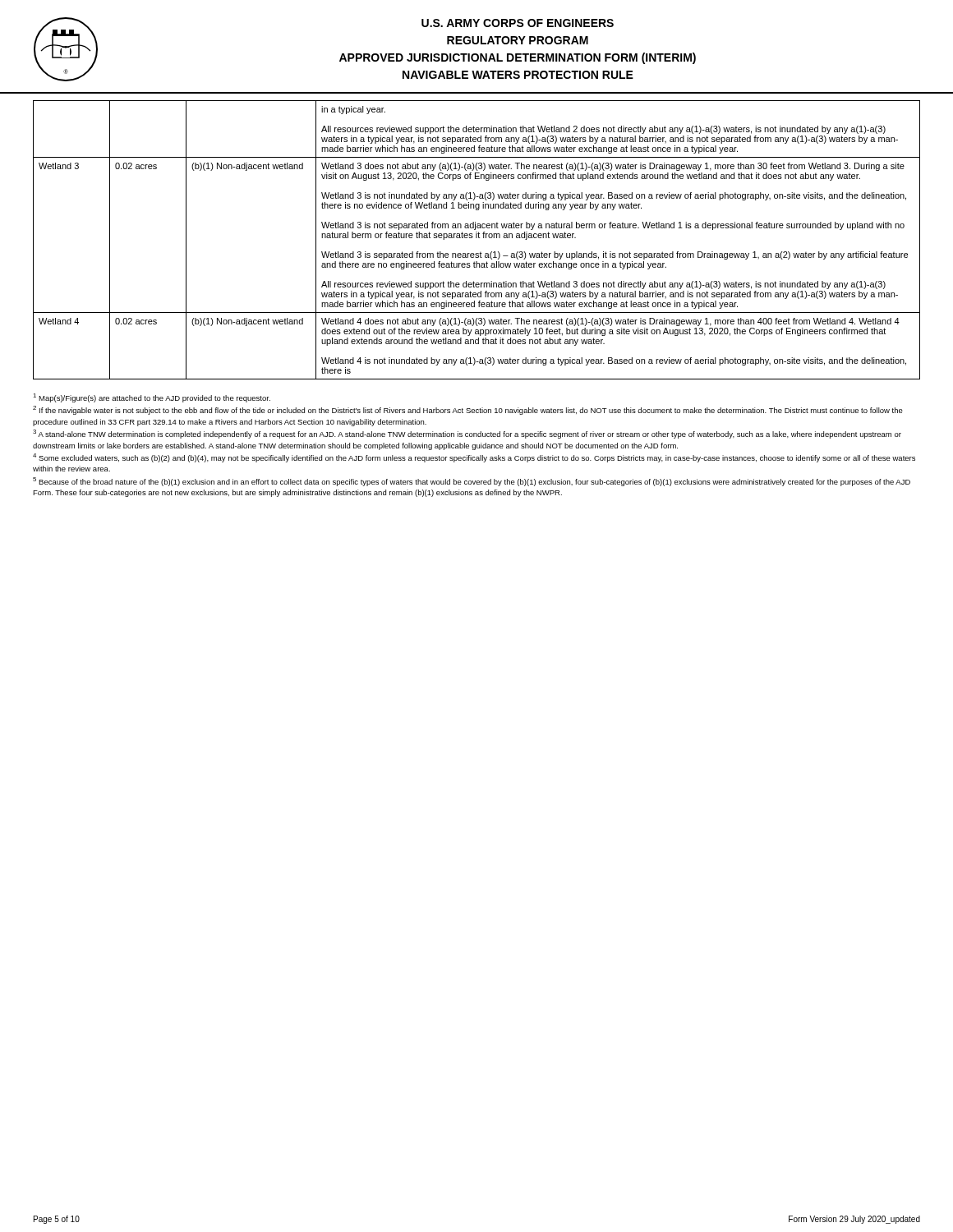953x1232 pixels.
Task: Click on the element starting "3 A stand-alone"
Action: pyautogui.click(x=467, y=439)
